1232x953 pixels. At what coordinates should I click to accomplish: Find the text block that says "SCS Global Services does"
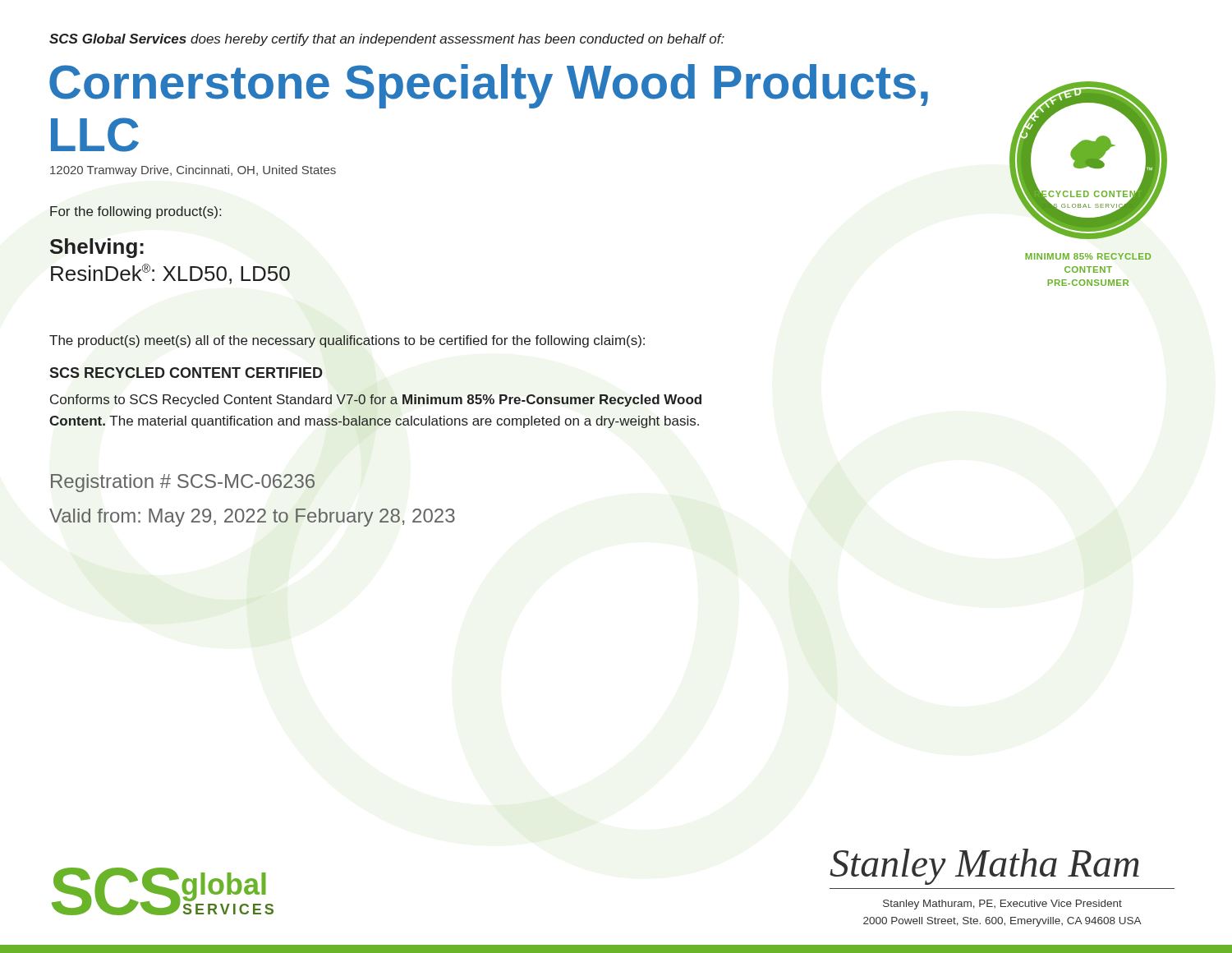pyautogui.click(x=387, y=39)
